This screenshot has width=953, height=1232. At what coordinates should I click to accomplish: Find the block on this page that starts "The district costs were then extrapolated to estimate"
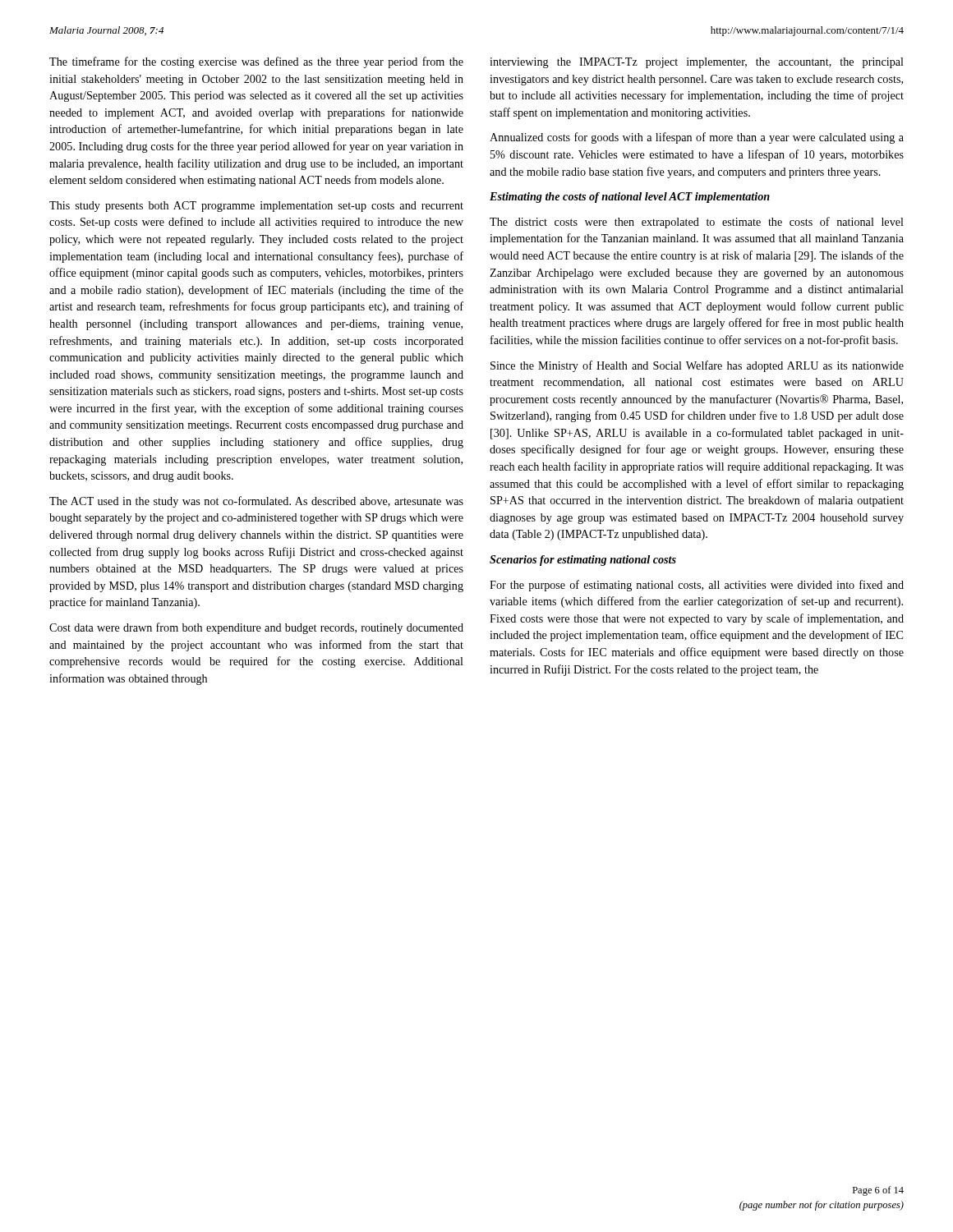click(697, 281)
